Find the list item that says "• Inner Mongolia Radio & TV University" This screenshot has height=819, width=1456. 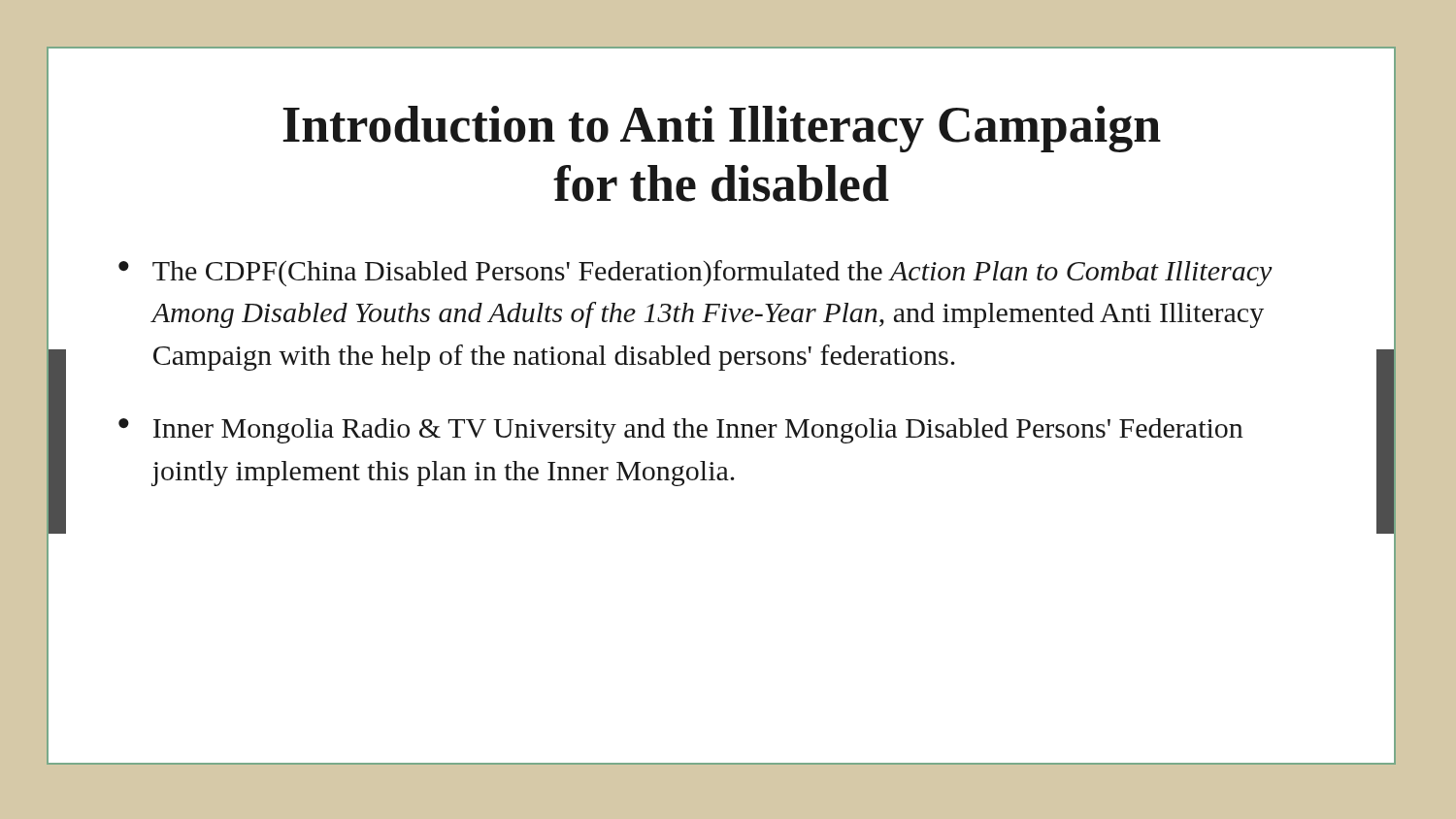(721, 449)
